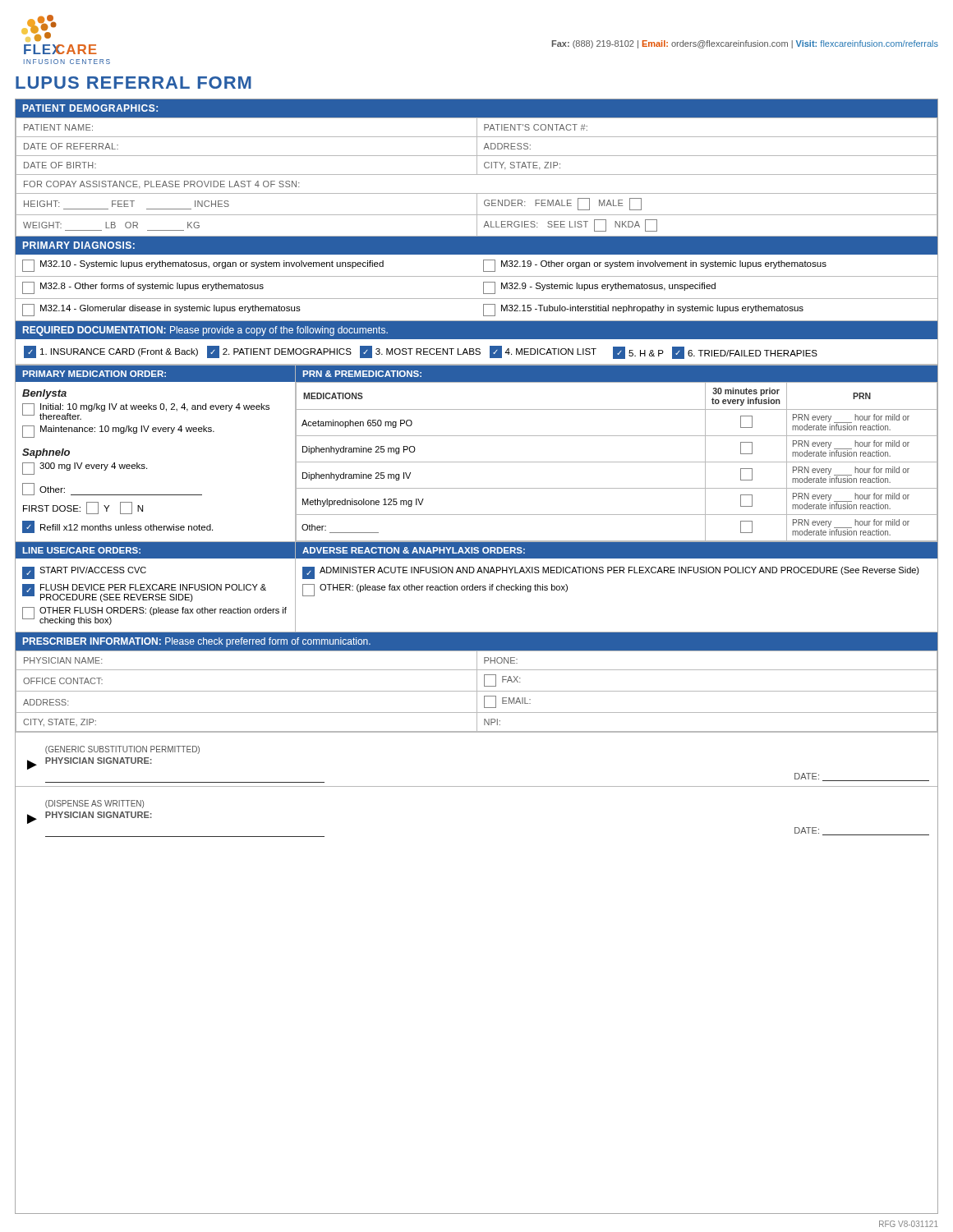Locate the block starting "LUPUS REFERRAL FORM"
This screenshot has width=953, height=1232.
[x=134, y=83]
